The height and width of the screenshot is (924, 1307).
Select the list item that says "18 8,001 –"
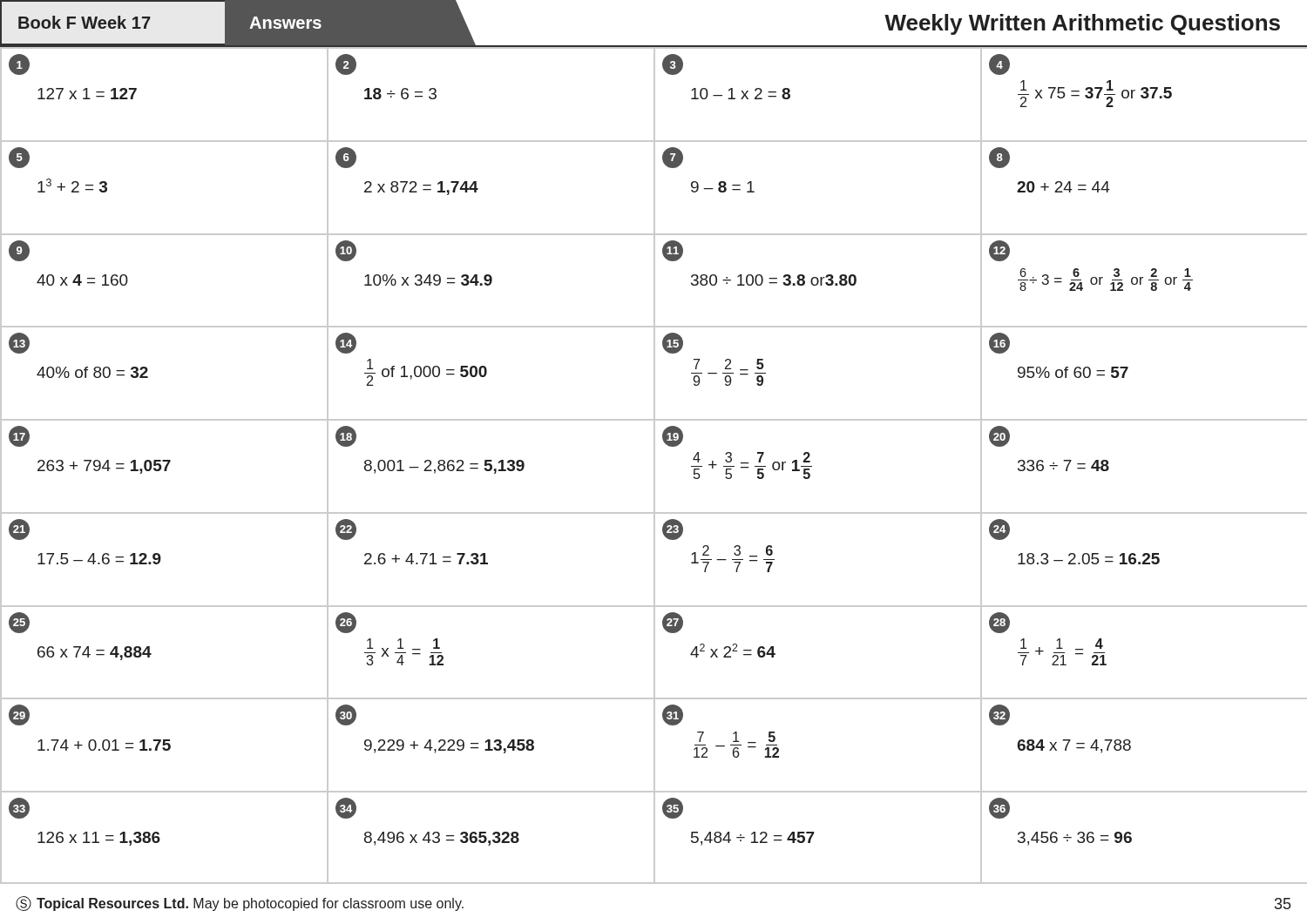pyautogui.click(x=430, y=452)
